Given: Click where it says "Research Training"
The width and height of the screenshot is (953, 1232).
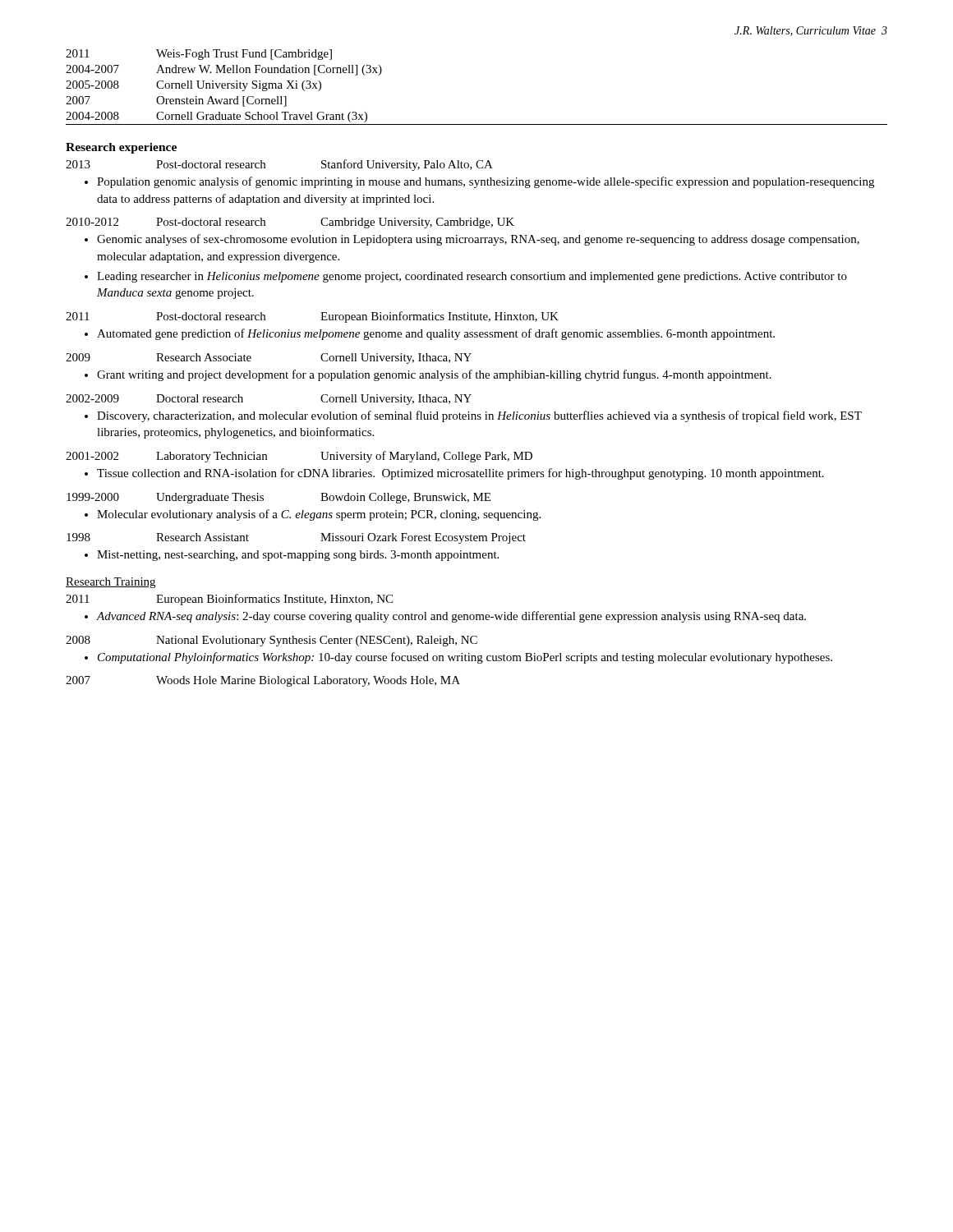Looking at the screenshot, I should click(111, 581).
